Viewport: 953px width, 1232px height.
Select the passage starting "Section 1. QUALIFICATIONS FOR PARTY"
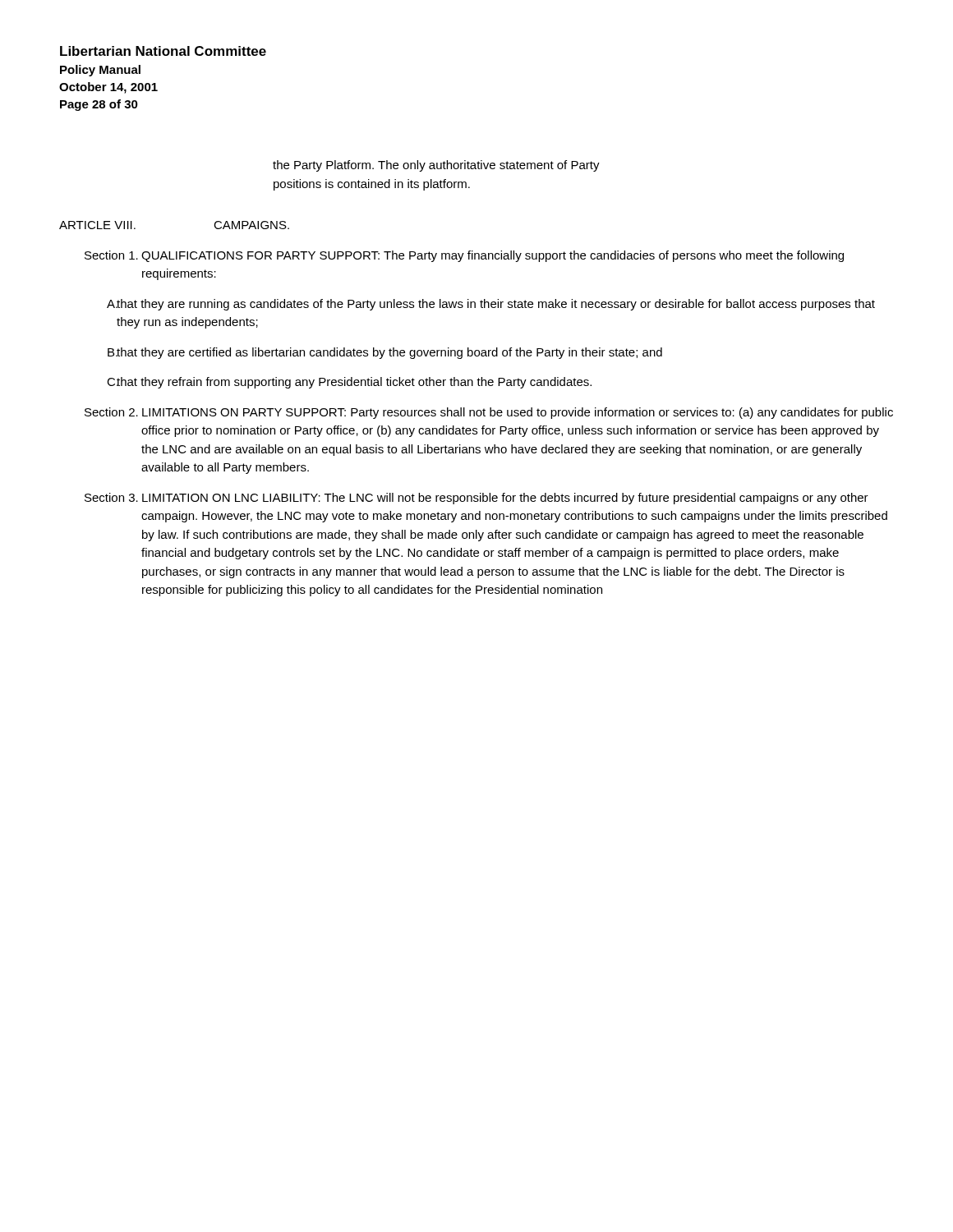point(476,265)
